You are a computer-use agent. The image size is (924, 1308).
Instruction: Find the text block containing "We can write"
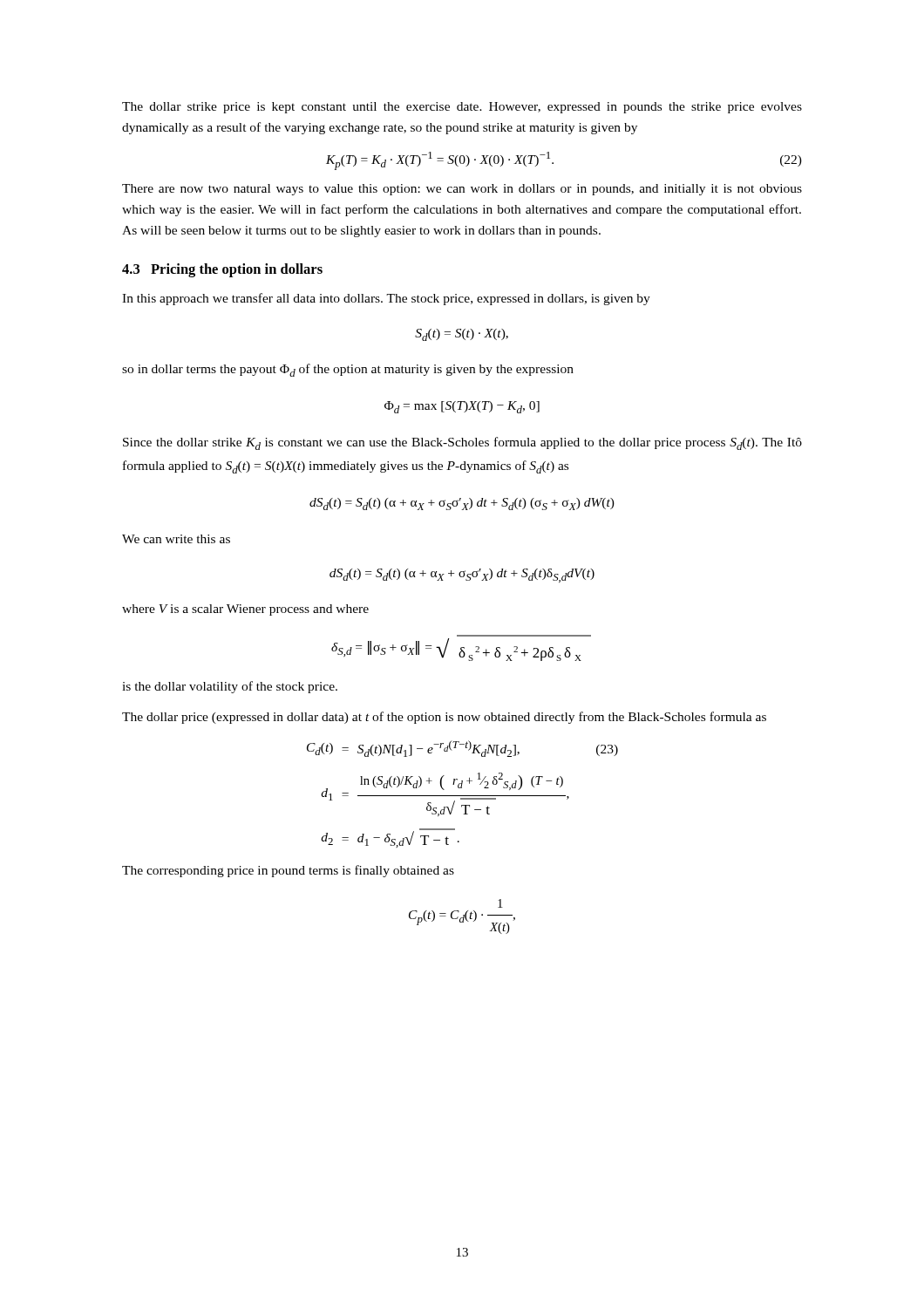[x=176, y=539]
